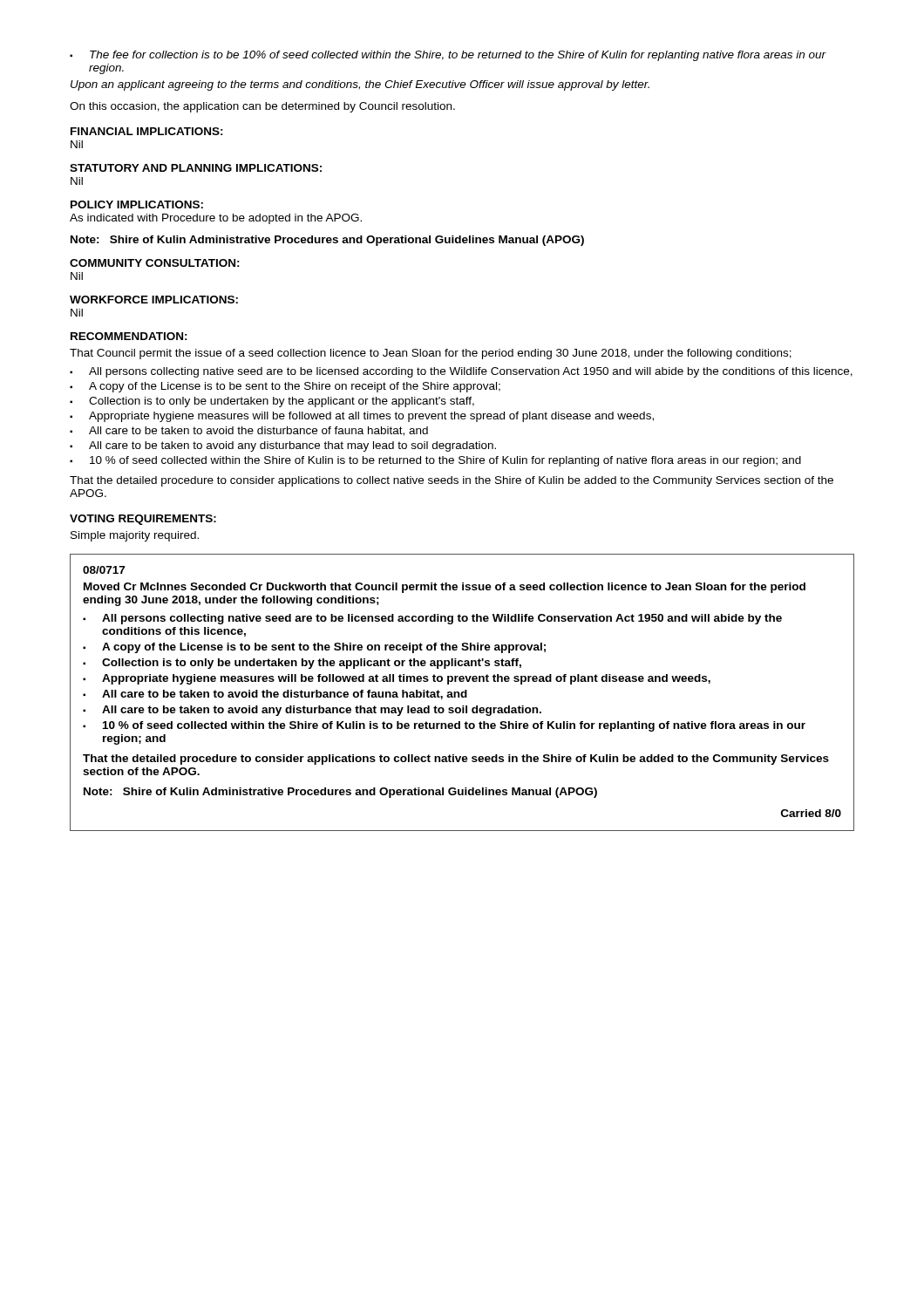The image size is (924, 1308).
Task: Click on the text block with the text "That the detailed"
Action: pyautogui.click(x=452, y=487)
